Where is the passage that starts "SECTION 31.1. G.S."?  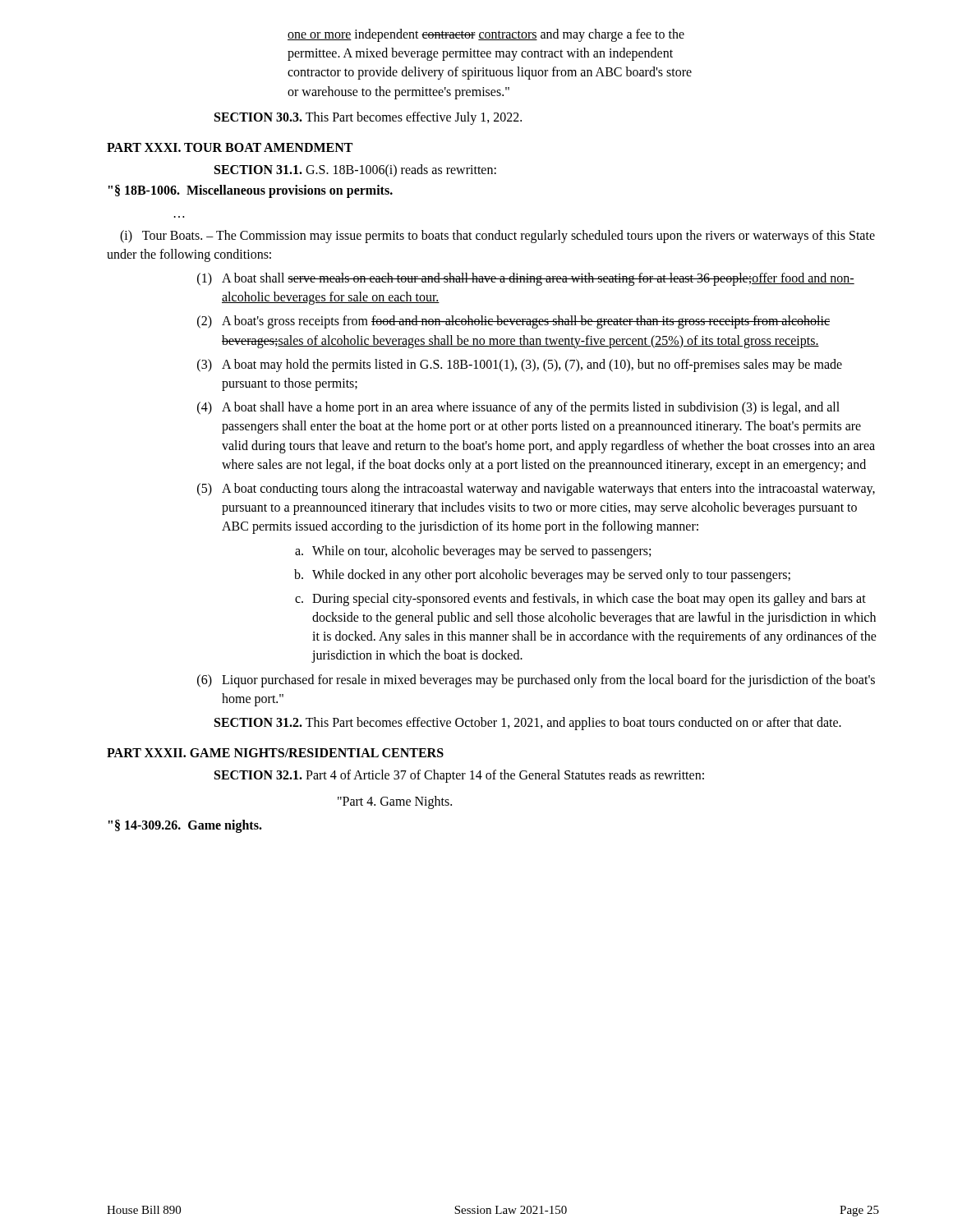355,170
